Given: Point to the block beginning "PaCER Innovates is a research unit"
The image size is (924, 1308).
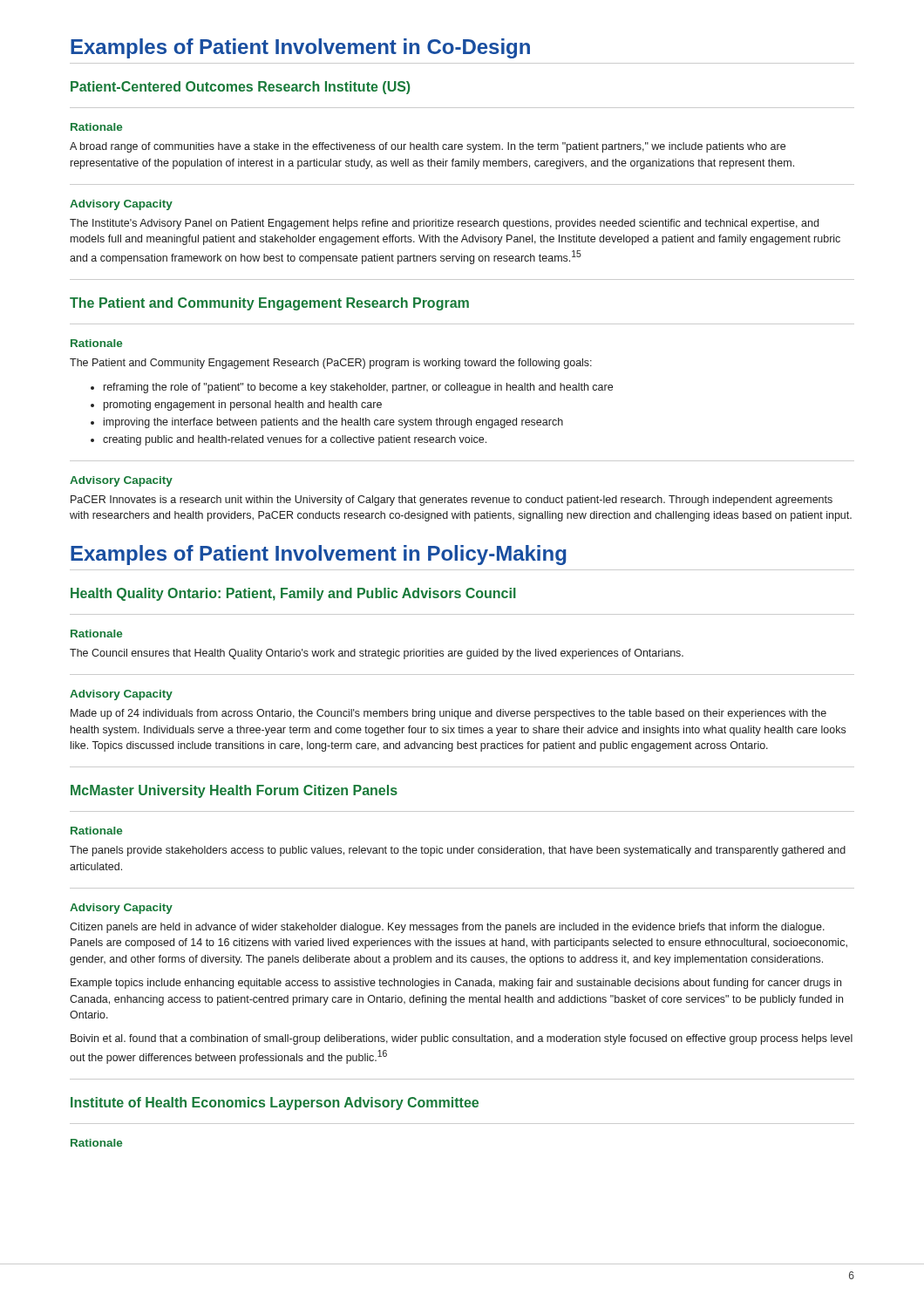Looking at the screenshot, I should (x=462, y=508).
